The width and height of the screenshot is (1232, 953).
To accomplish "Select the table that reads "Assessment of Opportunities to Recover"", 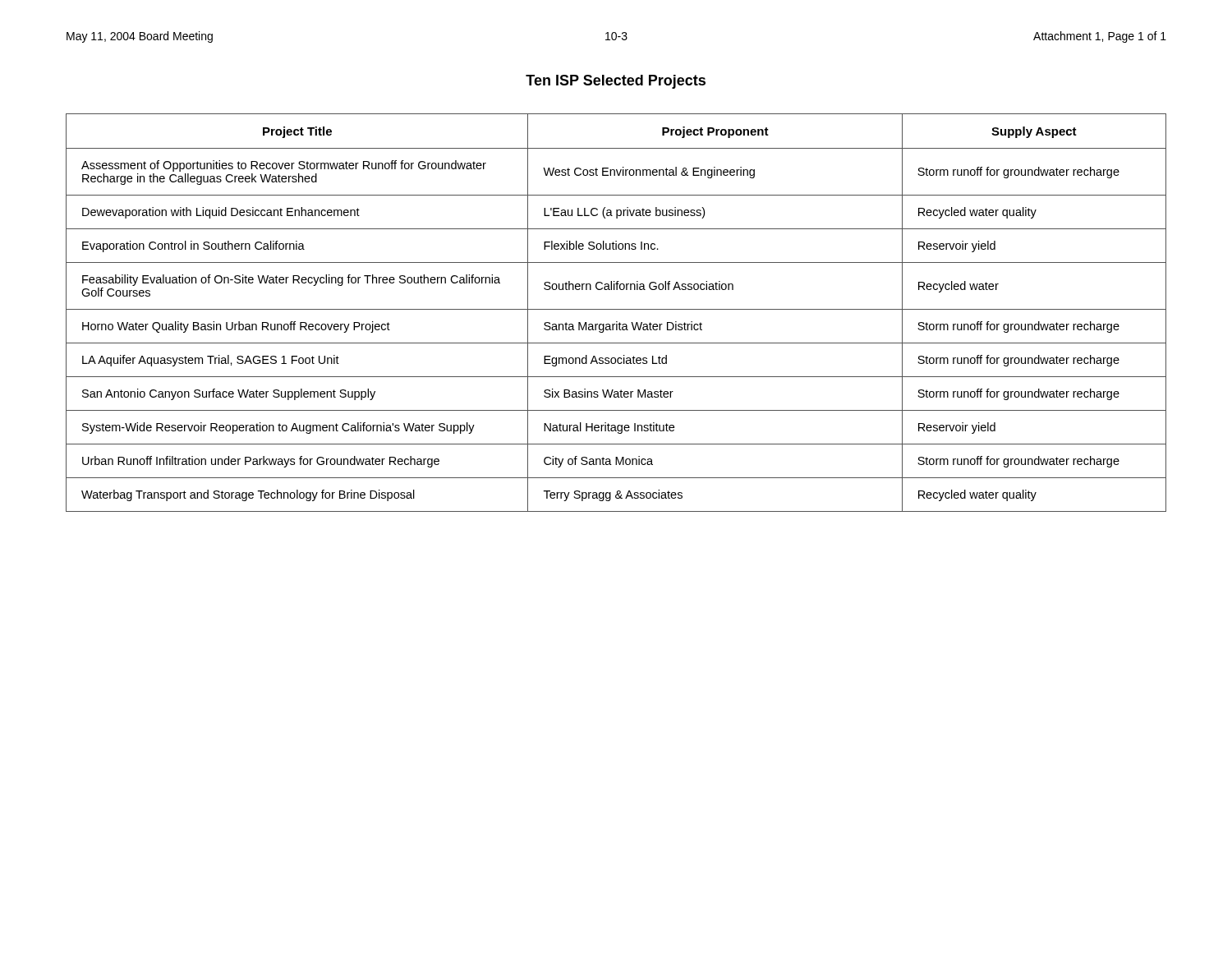I will pos(616,313).
